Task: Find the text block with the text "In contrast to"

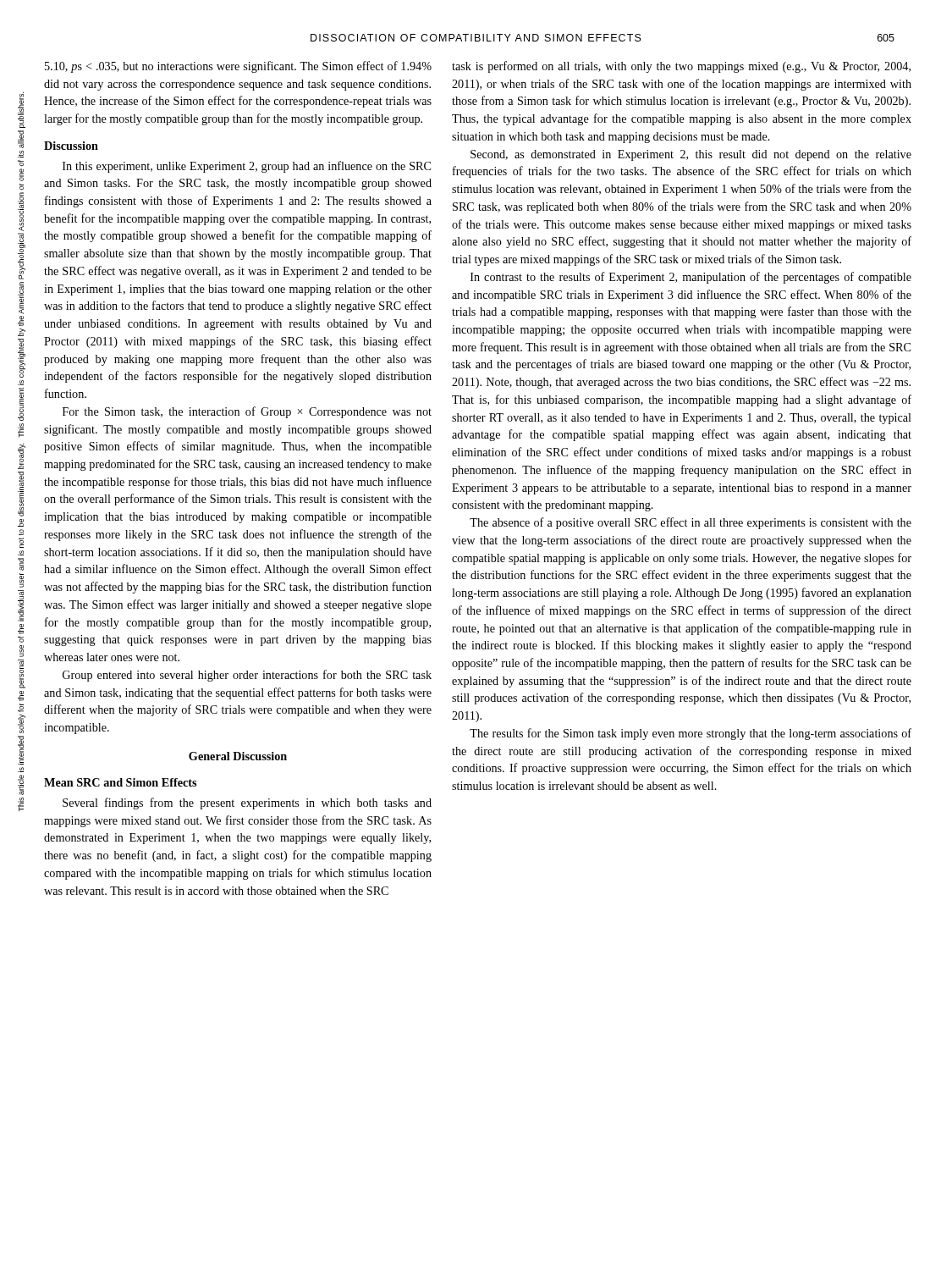Action: tap(682, 391)
